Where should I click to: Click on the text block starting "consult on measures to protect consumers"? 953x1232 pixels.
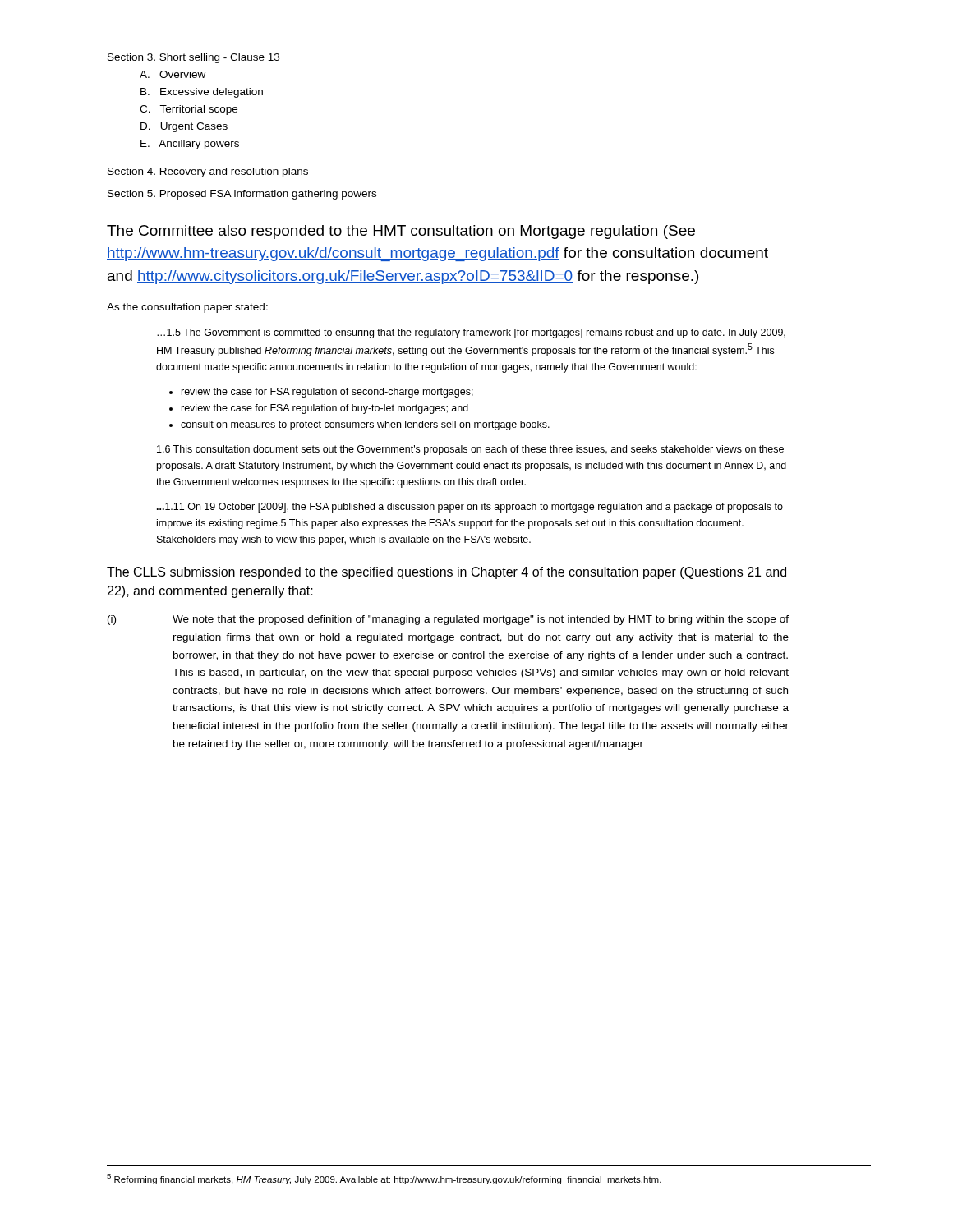pyautogui.click(x=365, y=425)
